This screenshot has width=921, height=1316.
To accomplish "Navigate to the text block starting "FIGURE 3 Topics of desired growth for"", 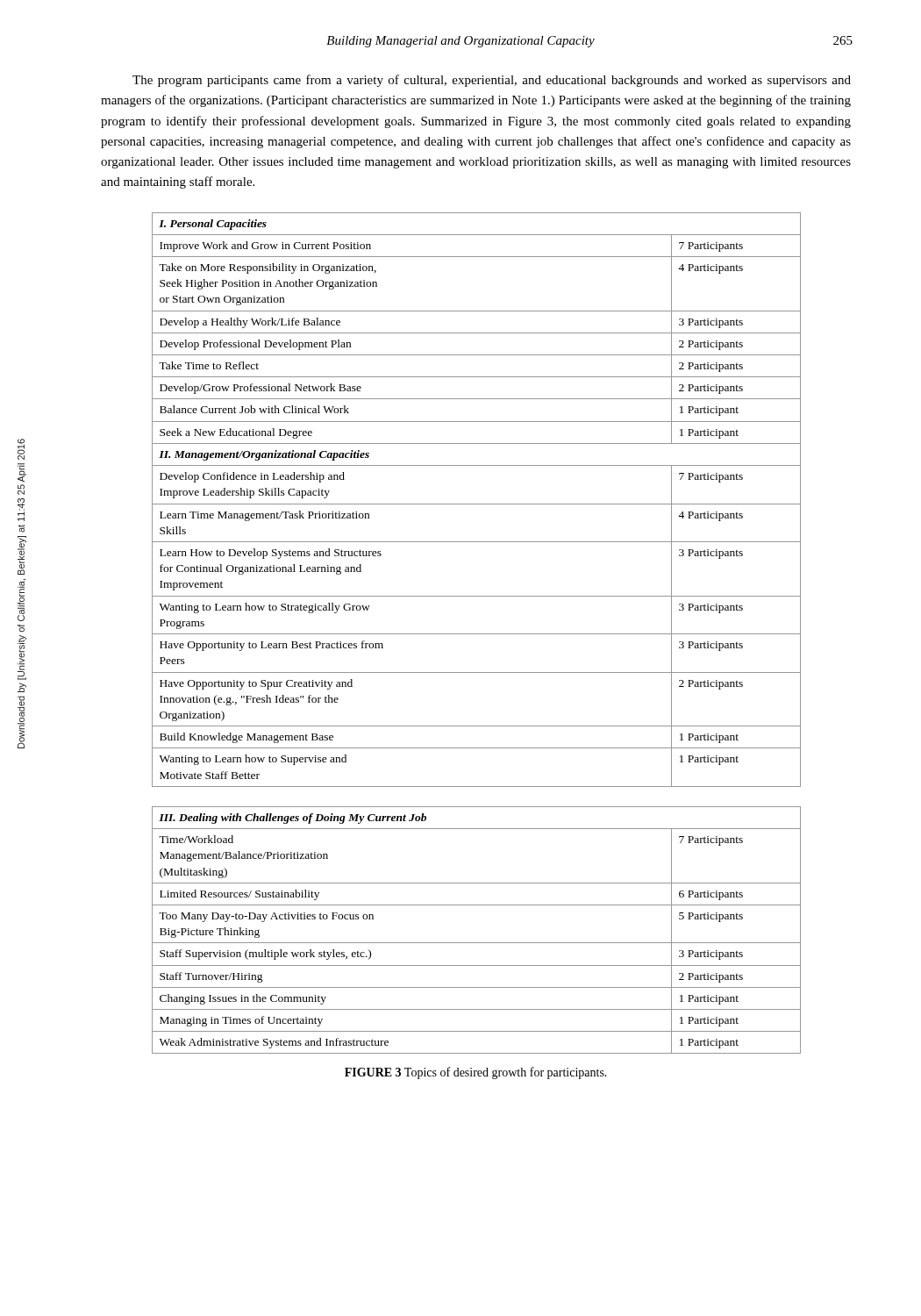I will click(x=476, y=1073).
